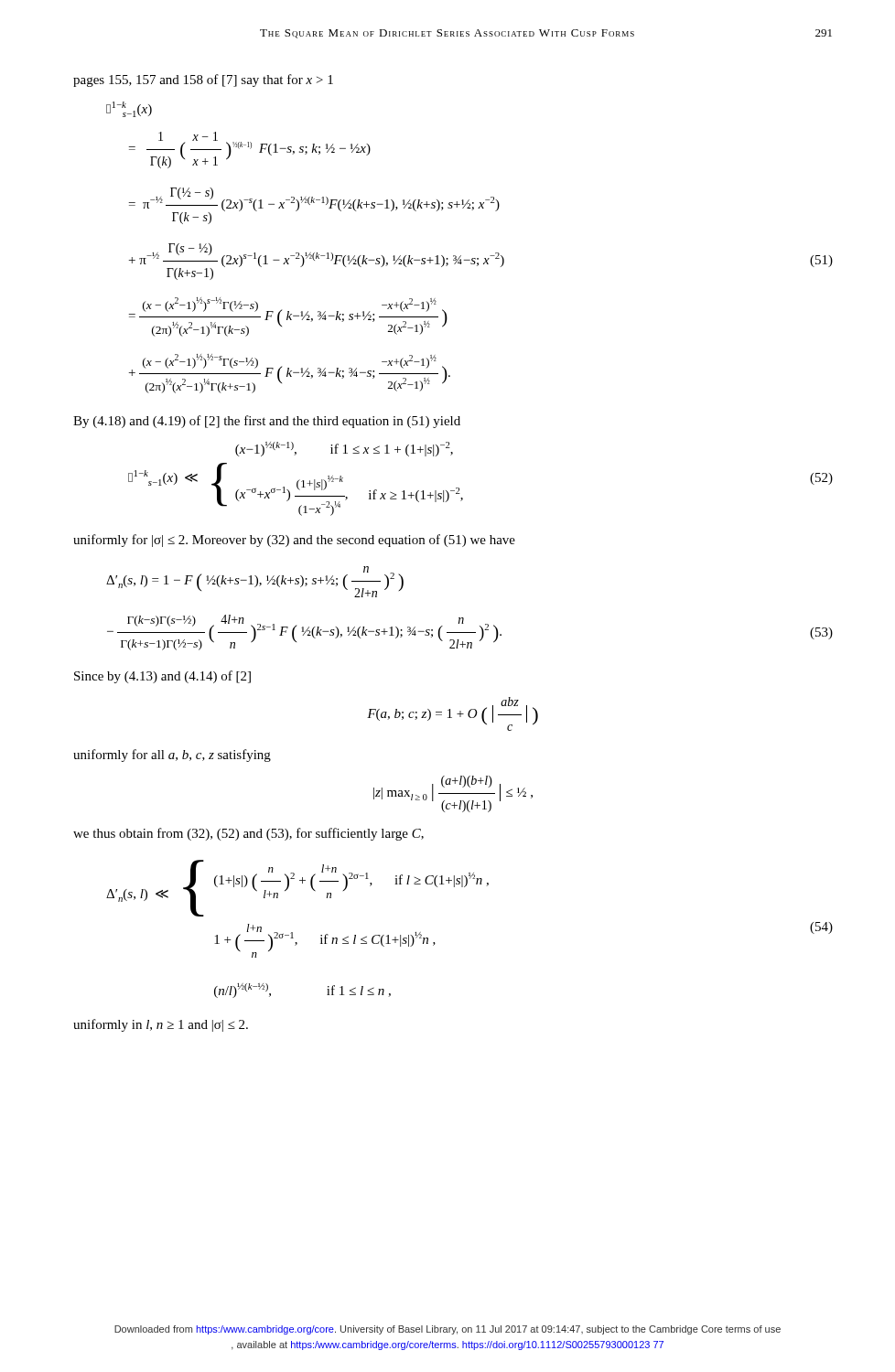Find the formula on this page that starts "Δ′n(s, l) = 1"
895x1372 pixels.
[x=469, y=607]
